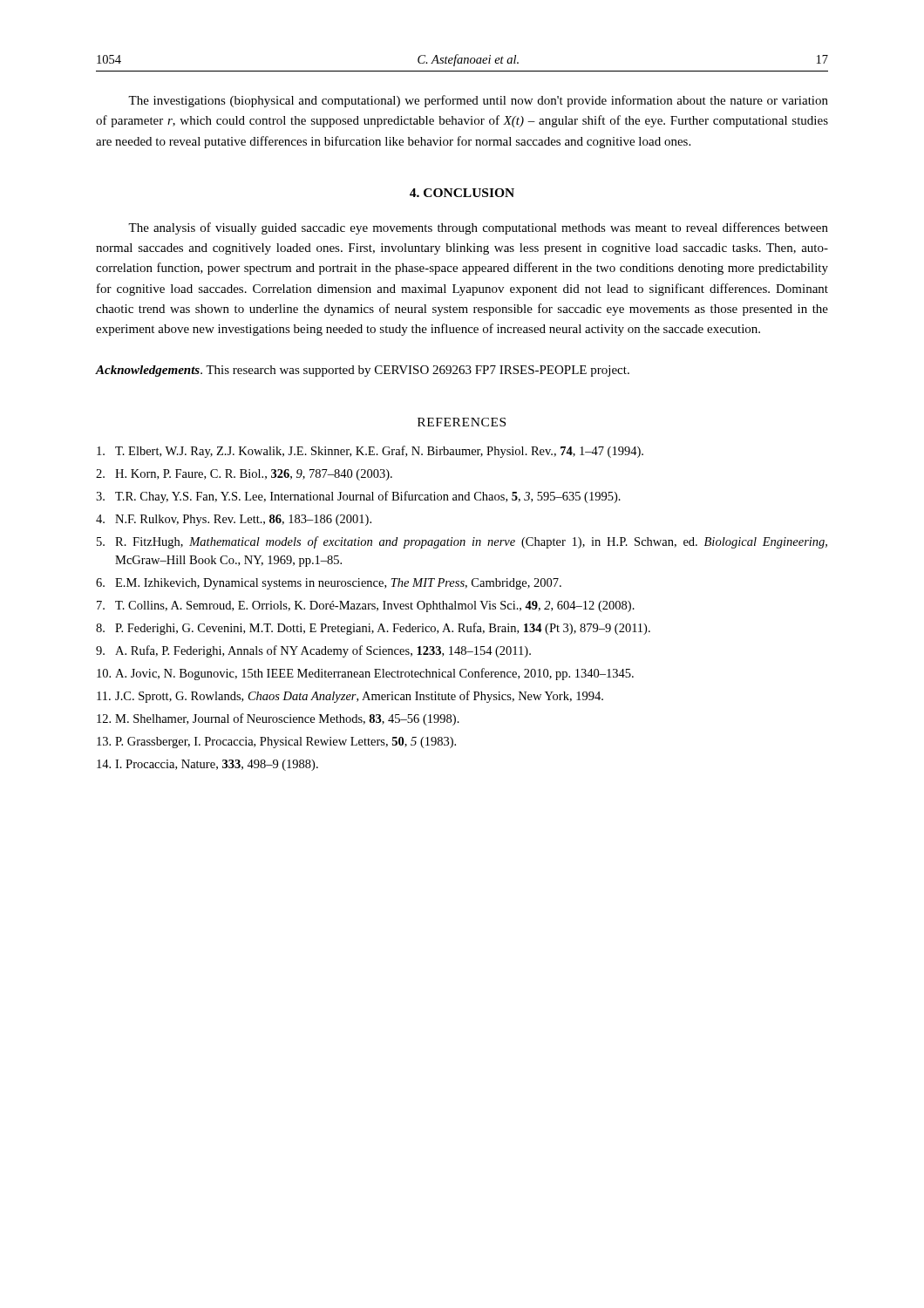924x1308 pixels.
Task: Find the block starting "8. P. Federighi, G. Cevenini, M.T. Dotti,"
Action: (462, 628)
